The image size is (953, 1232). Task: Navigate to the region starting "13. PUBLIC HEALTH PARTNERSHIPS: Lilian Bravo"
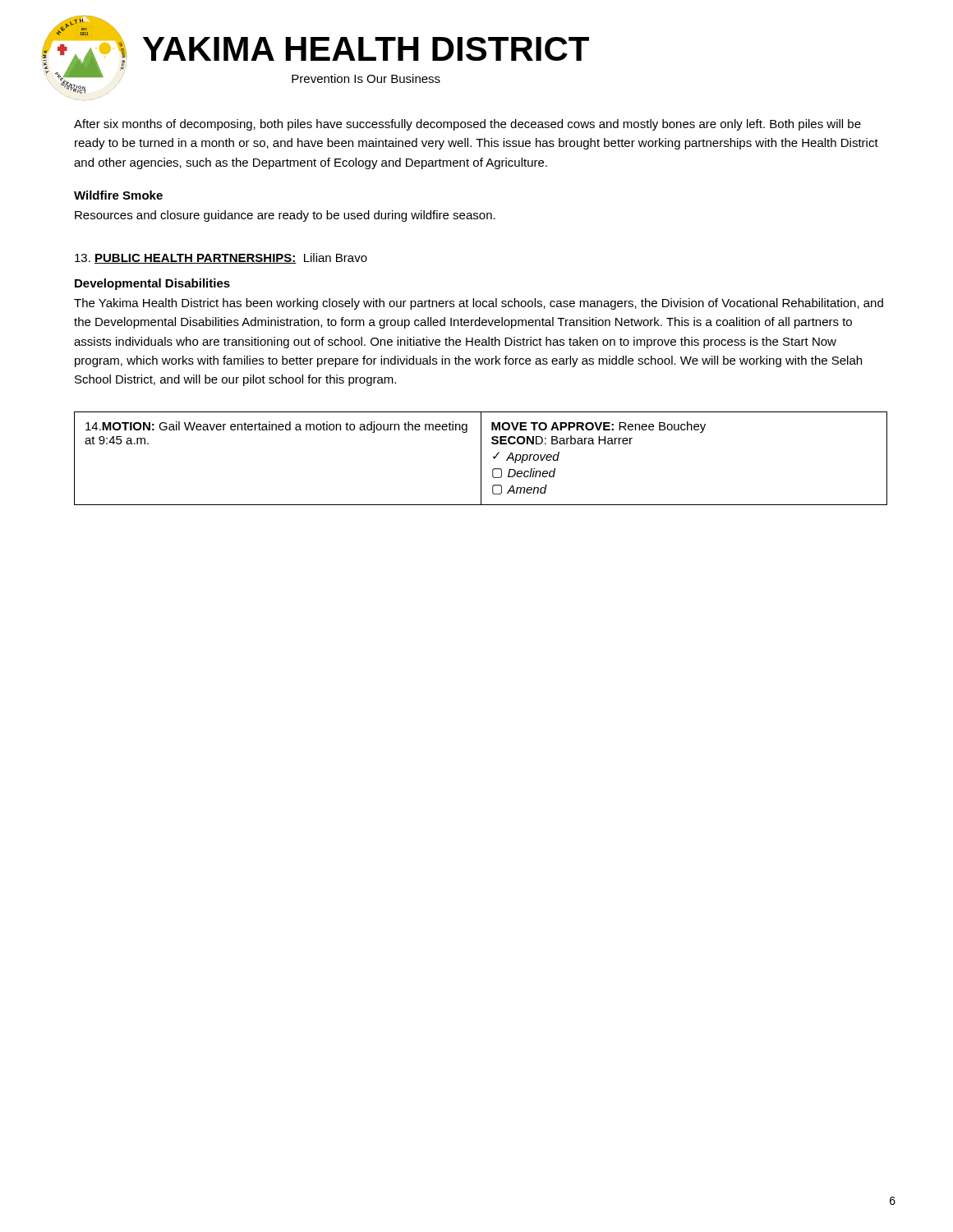pyautogui.click(x=221, y=257)
